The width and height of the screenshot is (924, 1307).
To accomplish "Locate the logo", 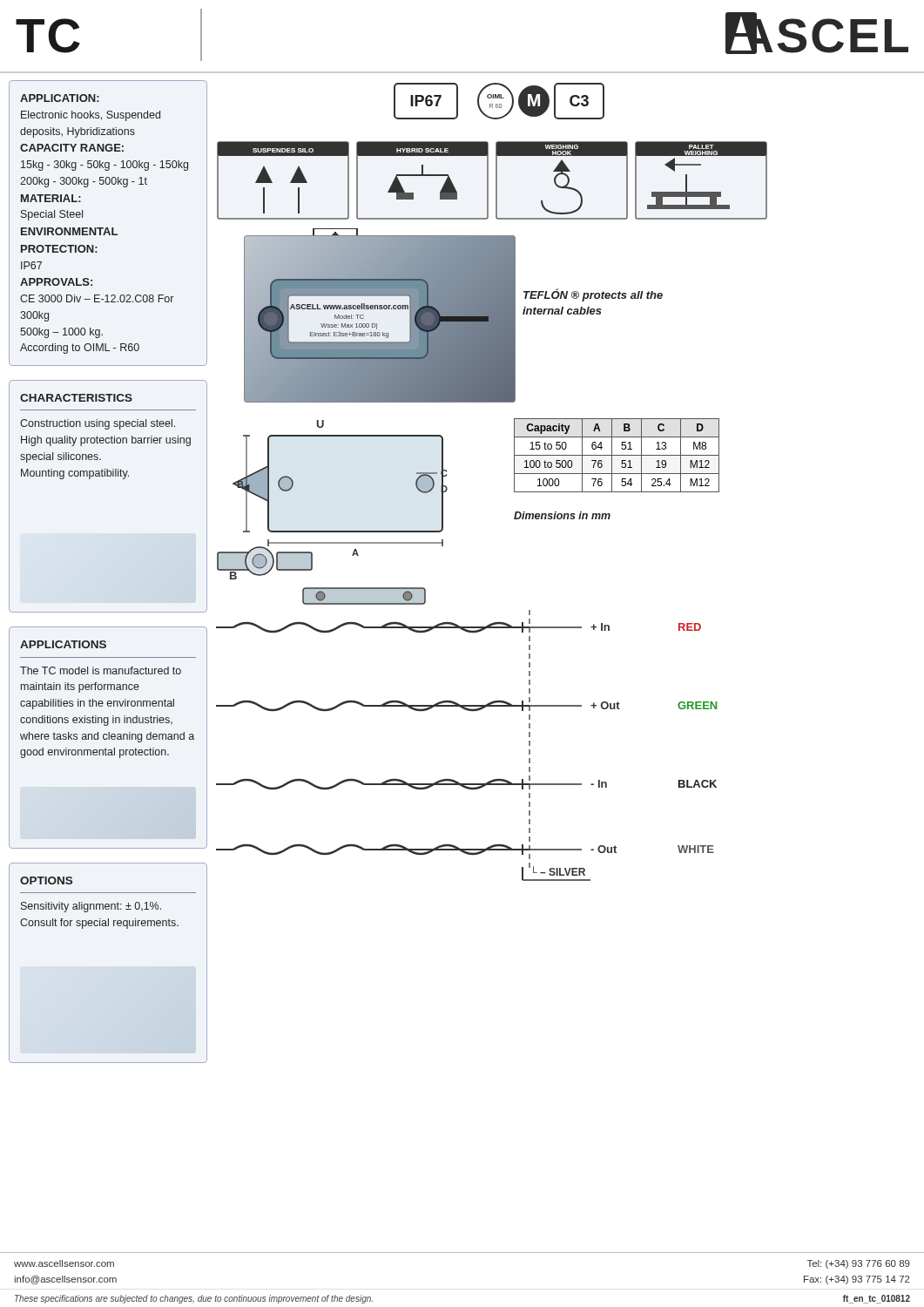I will (817, 36).
